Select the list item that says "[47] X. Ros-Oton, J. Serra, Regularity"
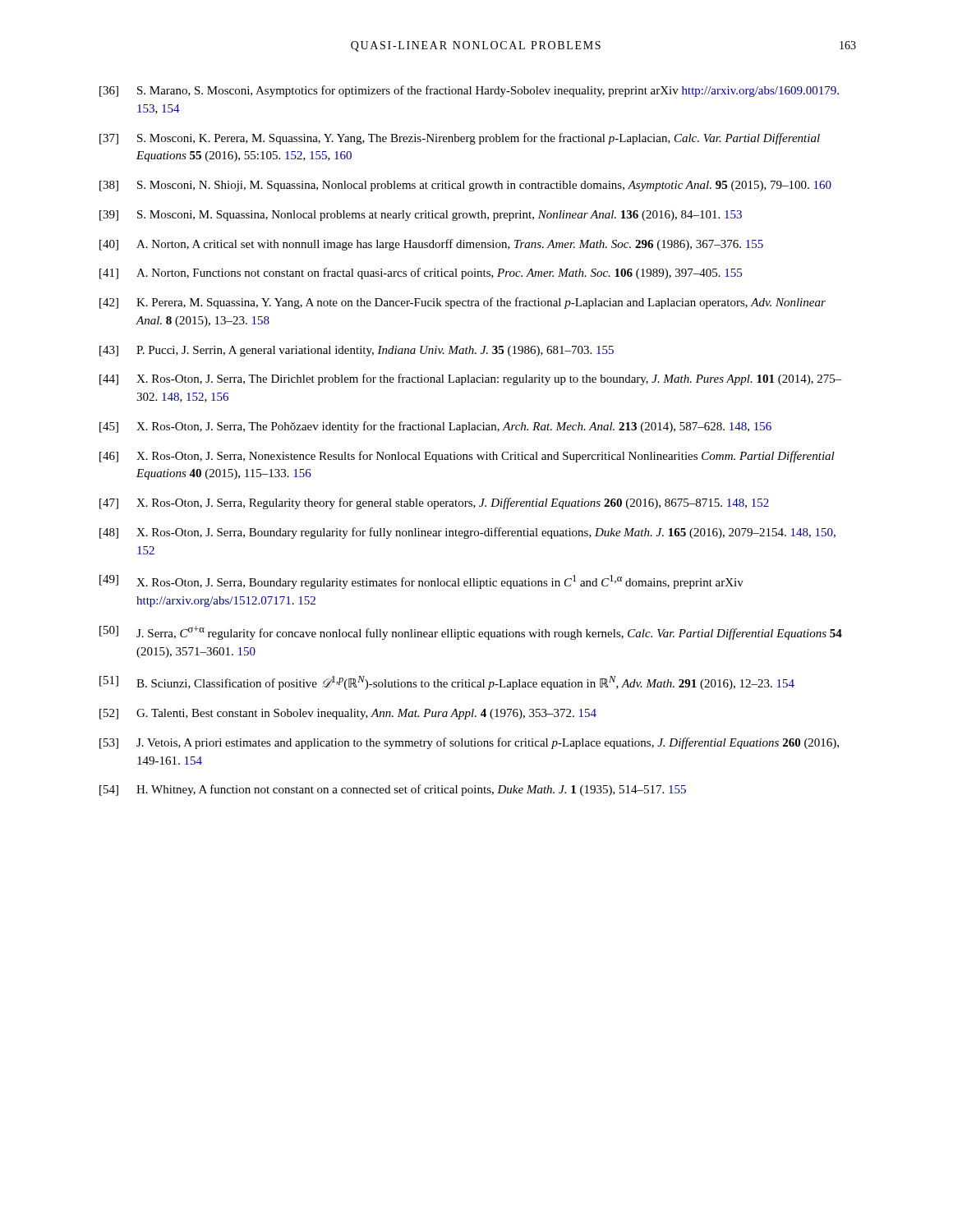Viewport: 953px width, 1232px height. (x=476, y=503)
